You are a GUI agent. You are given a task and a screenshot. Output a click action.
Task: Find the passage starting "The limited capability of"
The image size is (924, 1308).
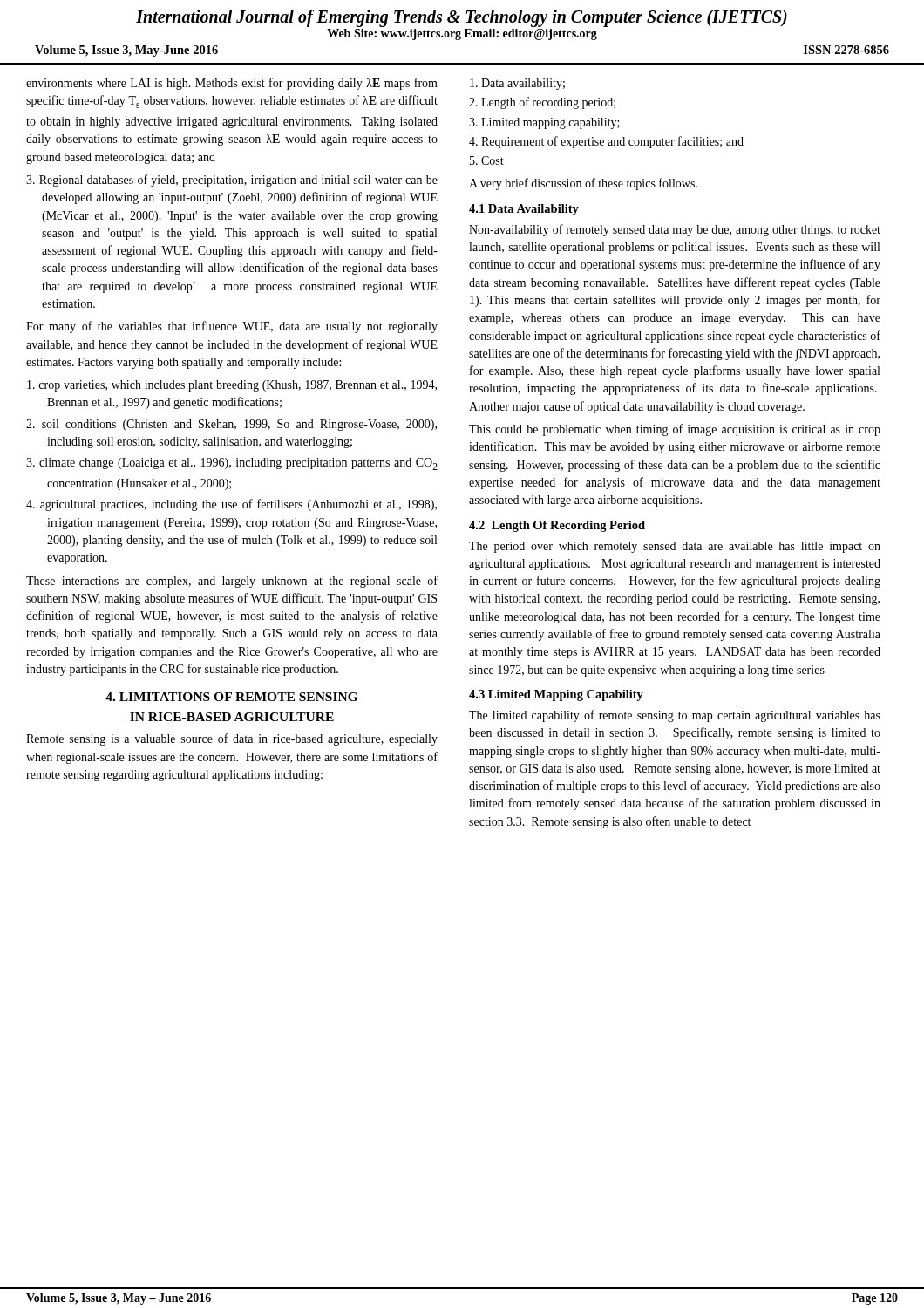coord(675,769)
